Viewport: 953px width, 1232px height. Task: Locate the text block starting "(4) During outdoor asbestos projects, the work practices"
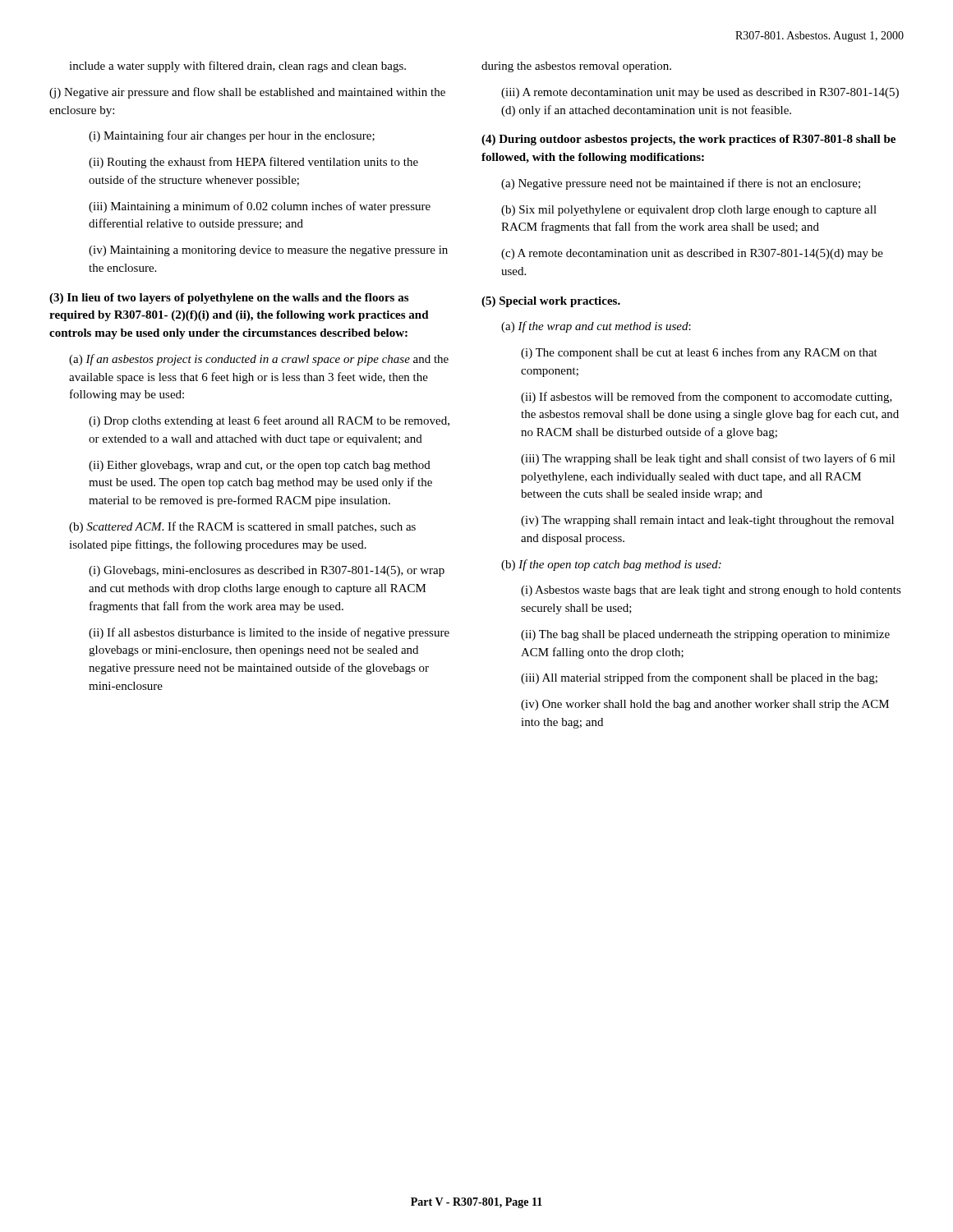tap(689, 148)
